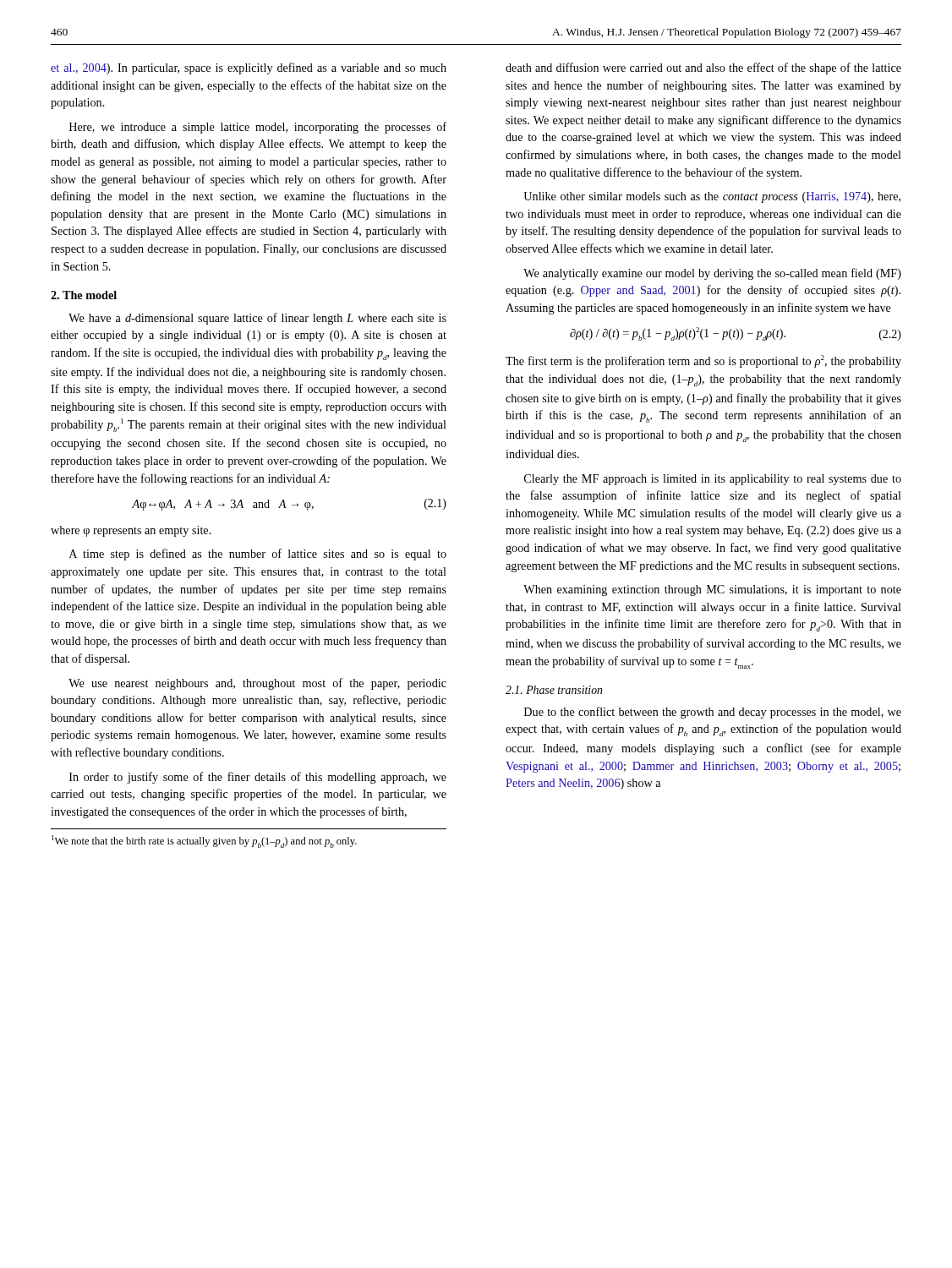Image resolution: width=952 pixels, height=1268 pixels.
Task: Find the text block that reads "et al., 2004). In"
Action: (x=249, y=85)
